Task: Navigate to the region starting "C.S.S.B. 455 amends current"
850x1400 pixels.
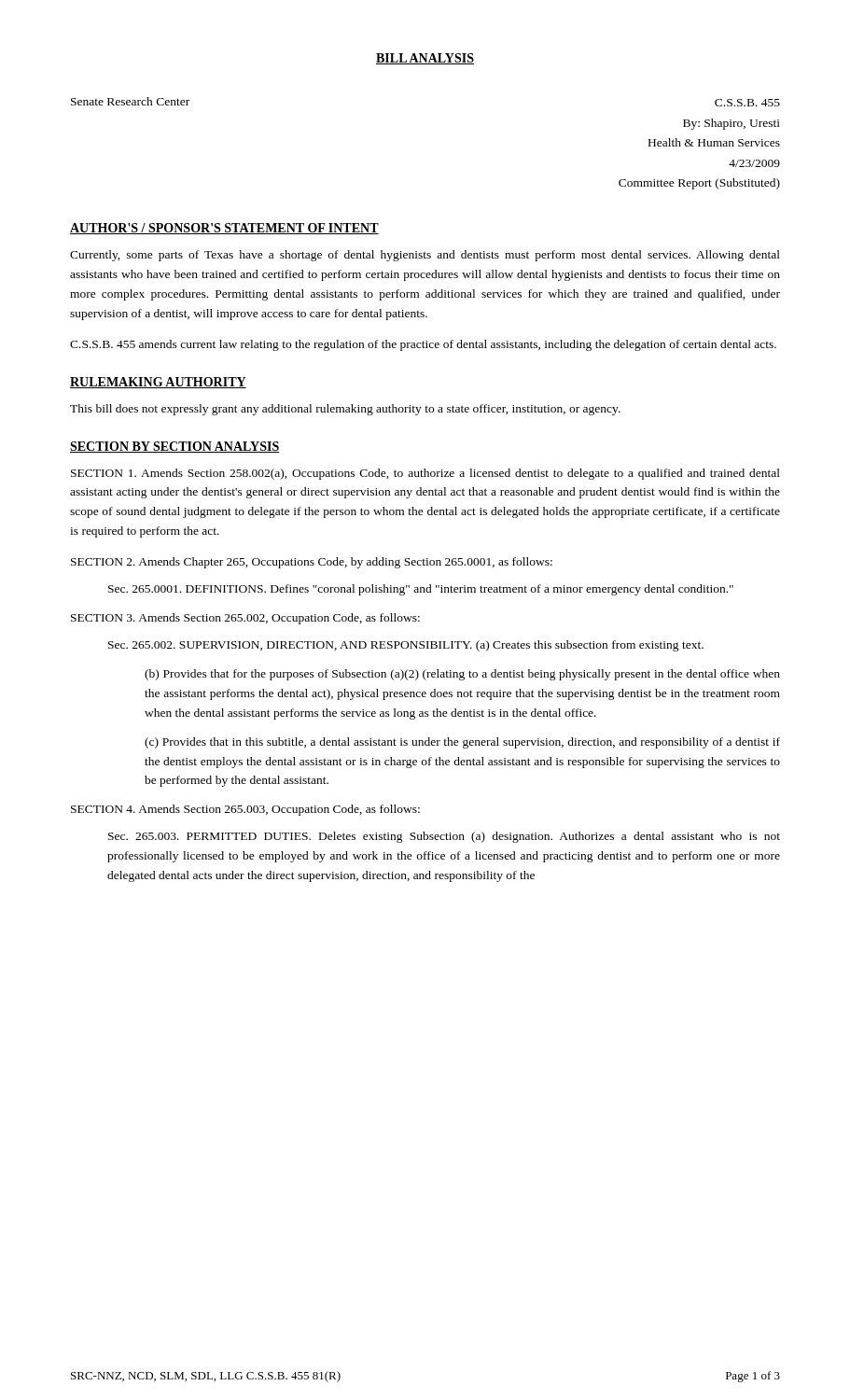Action: [x=423, y=344]
